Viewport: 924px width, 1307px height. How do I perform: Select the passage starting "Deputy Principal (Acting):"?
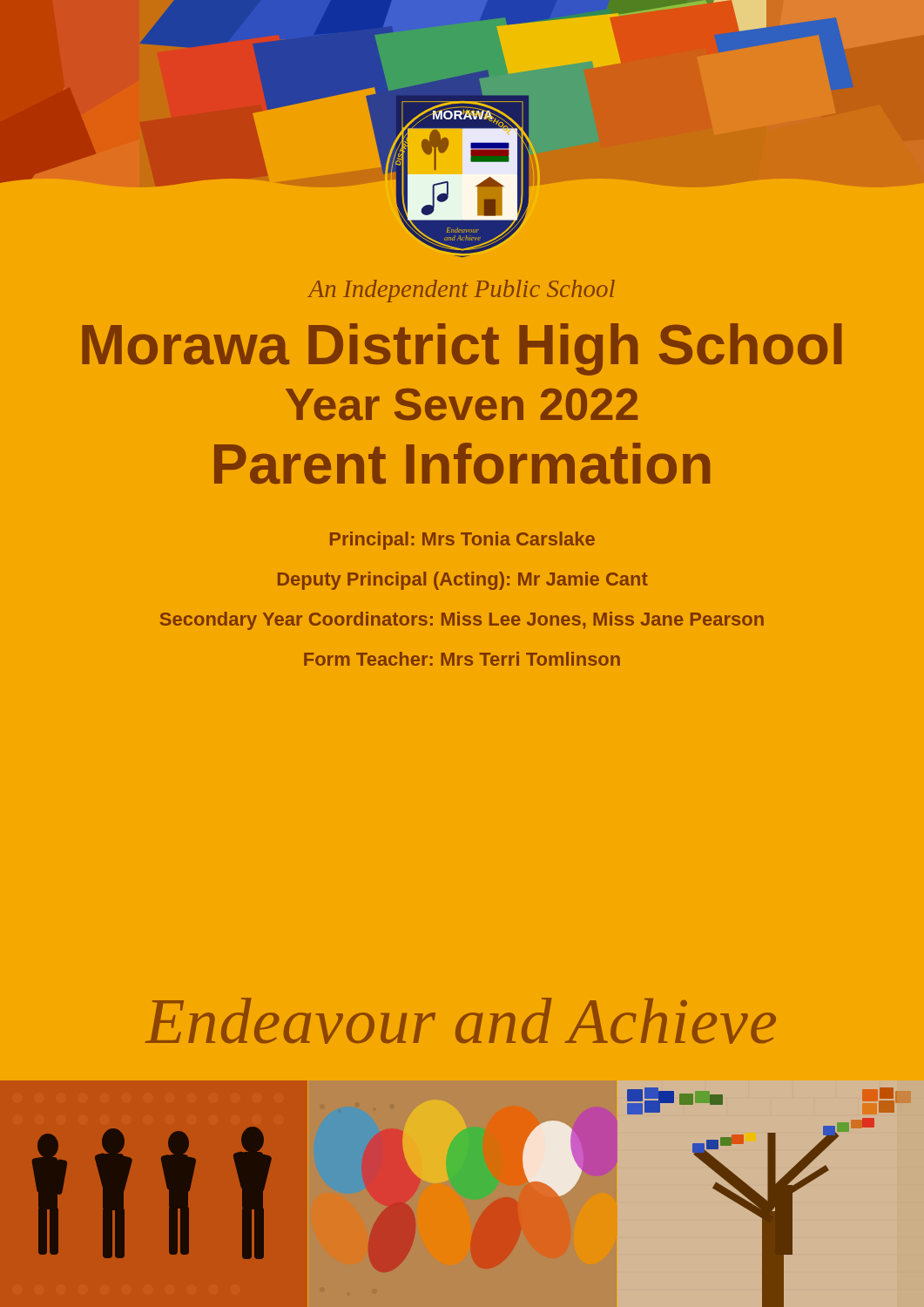click(462, 579)
